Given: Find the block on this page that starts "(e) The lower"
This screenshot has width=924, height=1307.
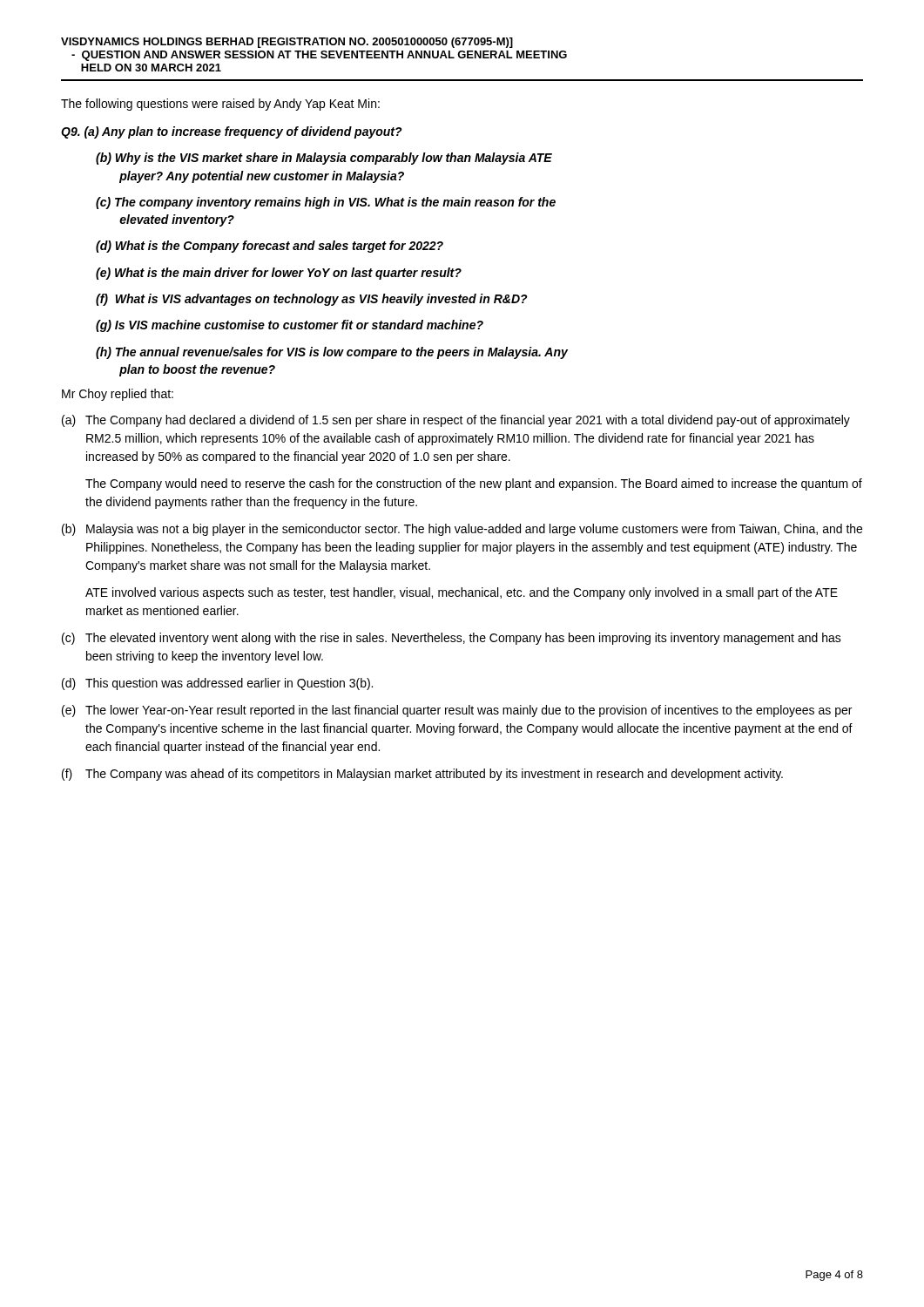Looking at the screenshot, I should click(462, 729).
